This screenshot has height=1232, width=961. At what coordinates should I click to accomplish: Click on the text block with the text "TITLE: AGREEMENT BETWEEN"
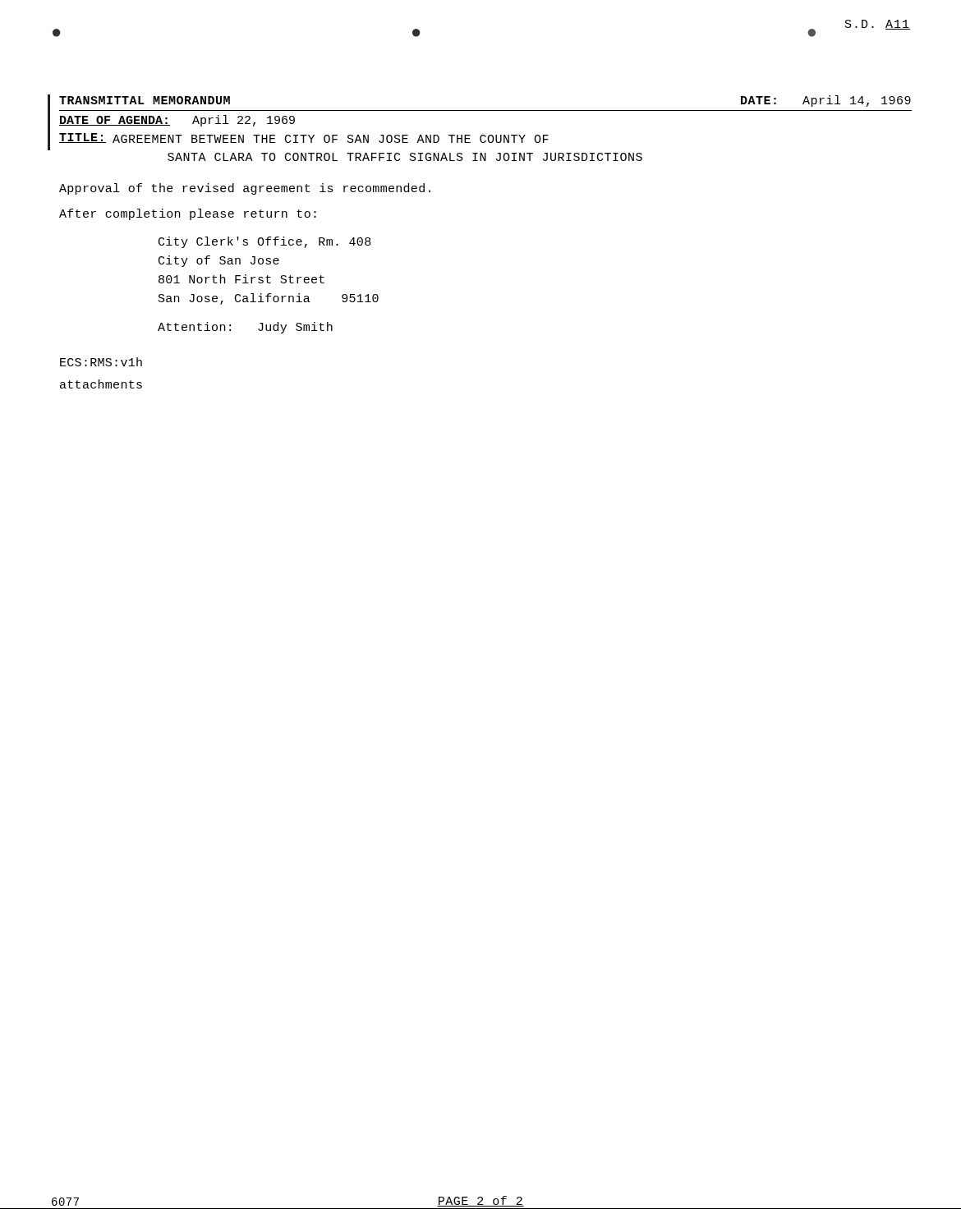pyautogui.click(x=351, y=149)
